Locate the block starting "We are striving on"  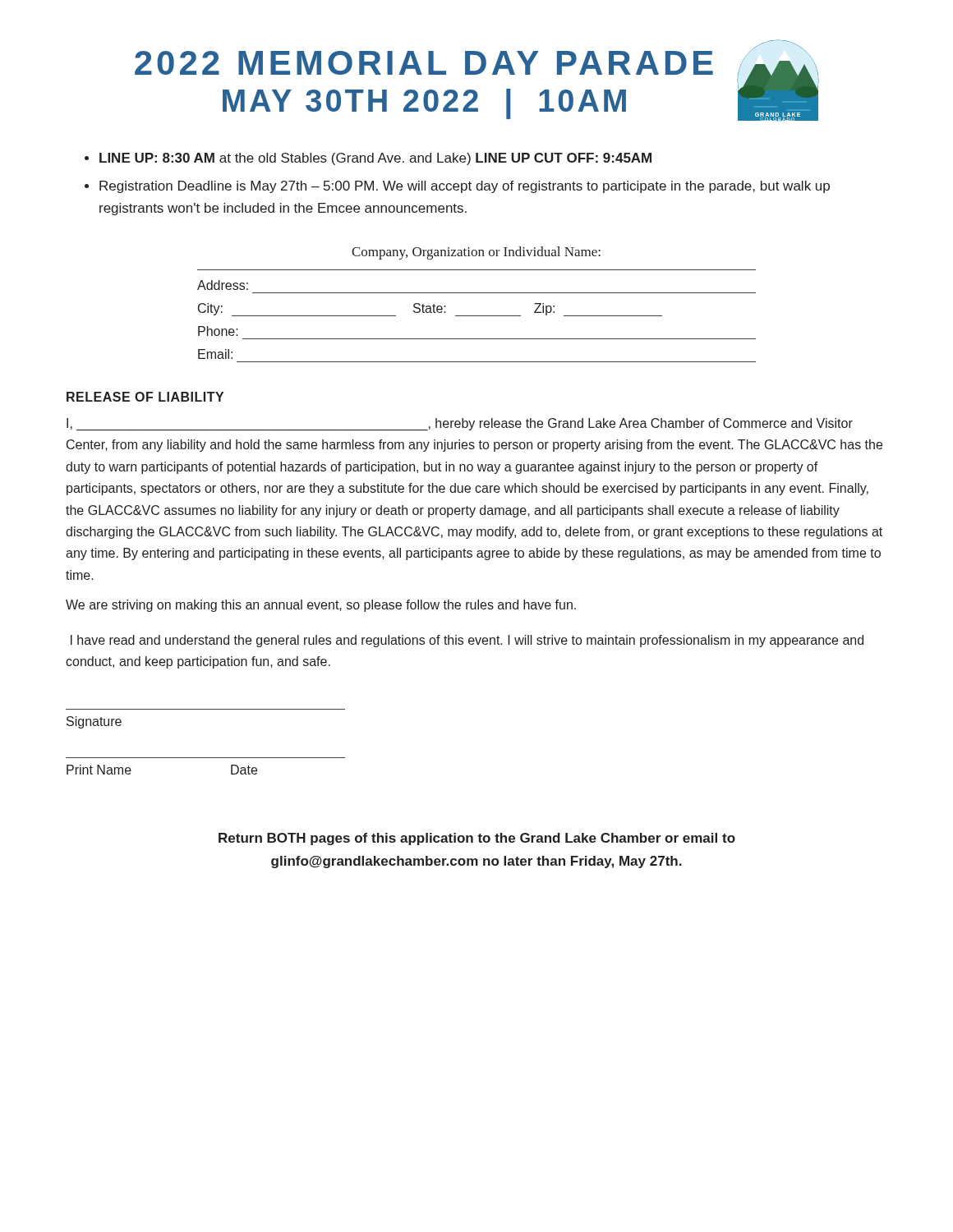(321, 605)
